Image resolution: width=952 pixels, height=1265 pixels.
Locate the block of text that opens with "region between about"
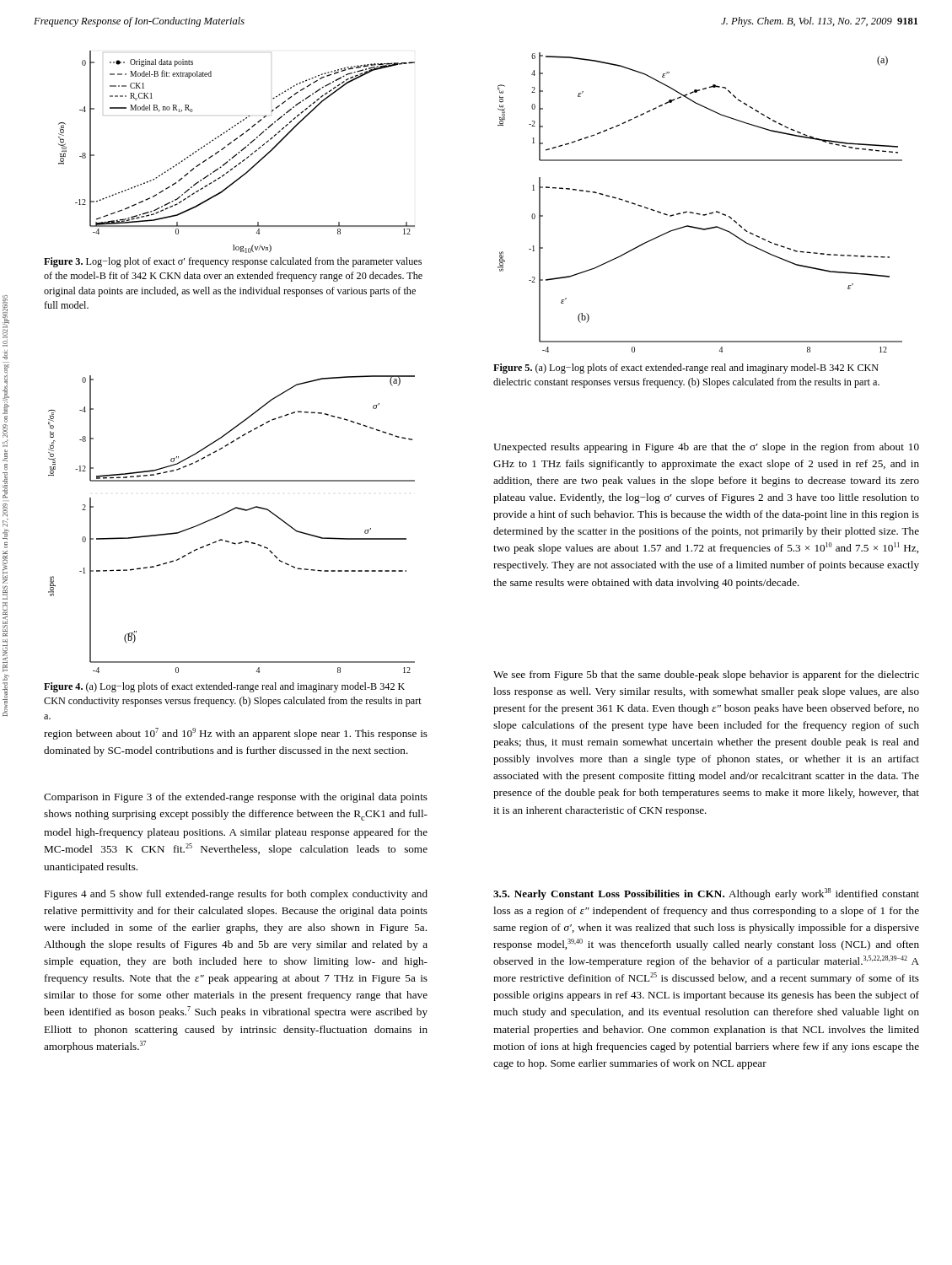236,742
